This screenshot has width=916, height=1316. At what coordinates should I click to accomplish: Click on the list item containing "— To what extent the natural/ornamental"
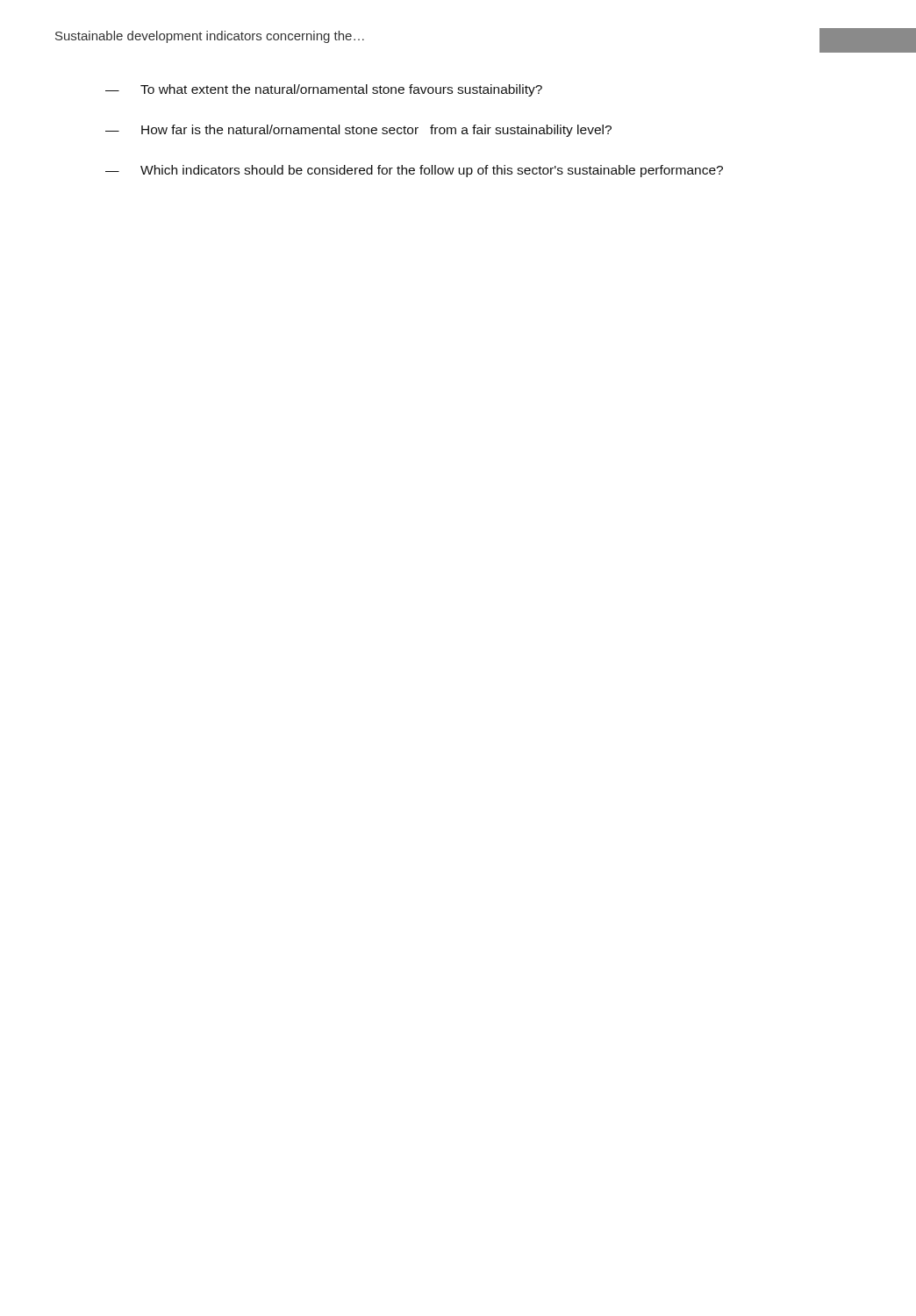pos(476,89)
